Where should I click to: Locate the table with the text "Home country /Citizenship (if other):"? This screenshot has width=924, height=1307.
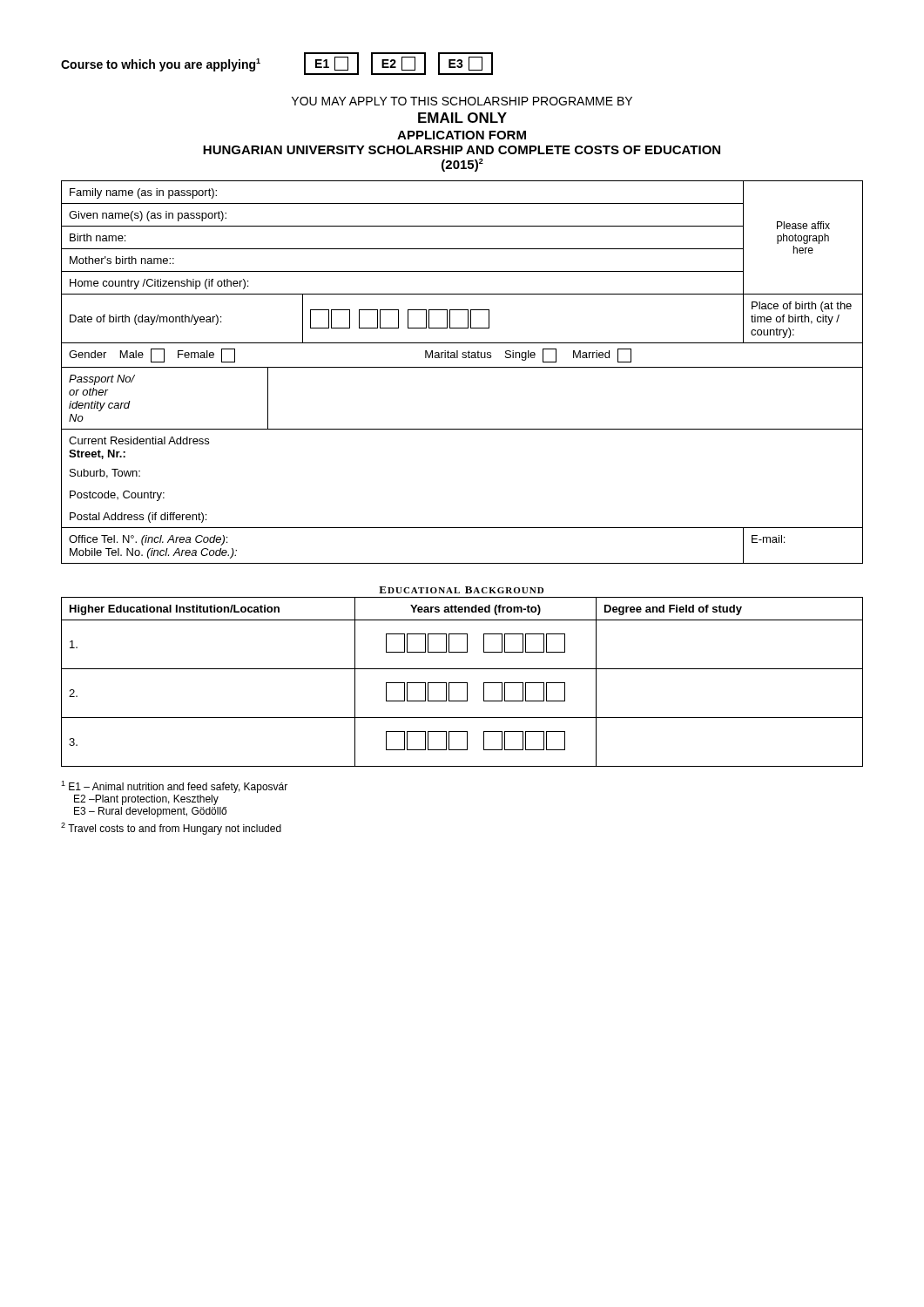pyautogui.click(x=462, y=372)
